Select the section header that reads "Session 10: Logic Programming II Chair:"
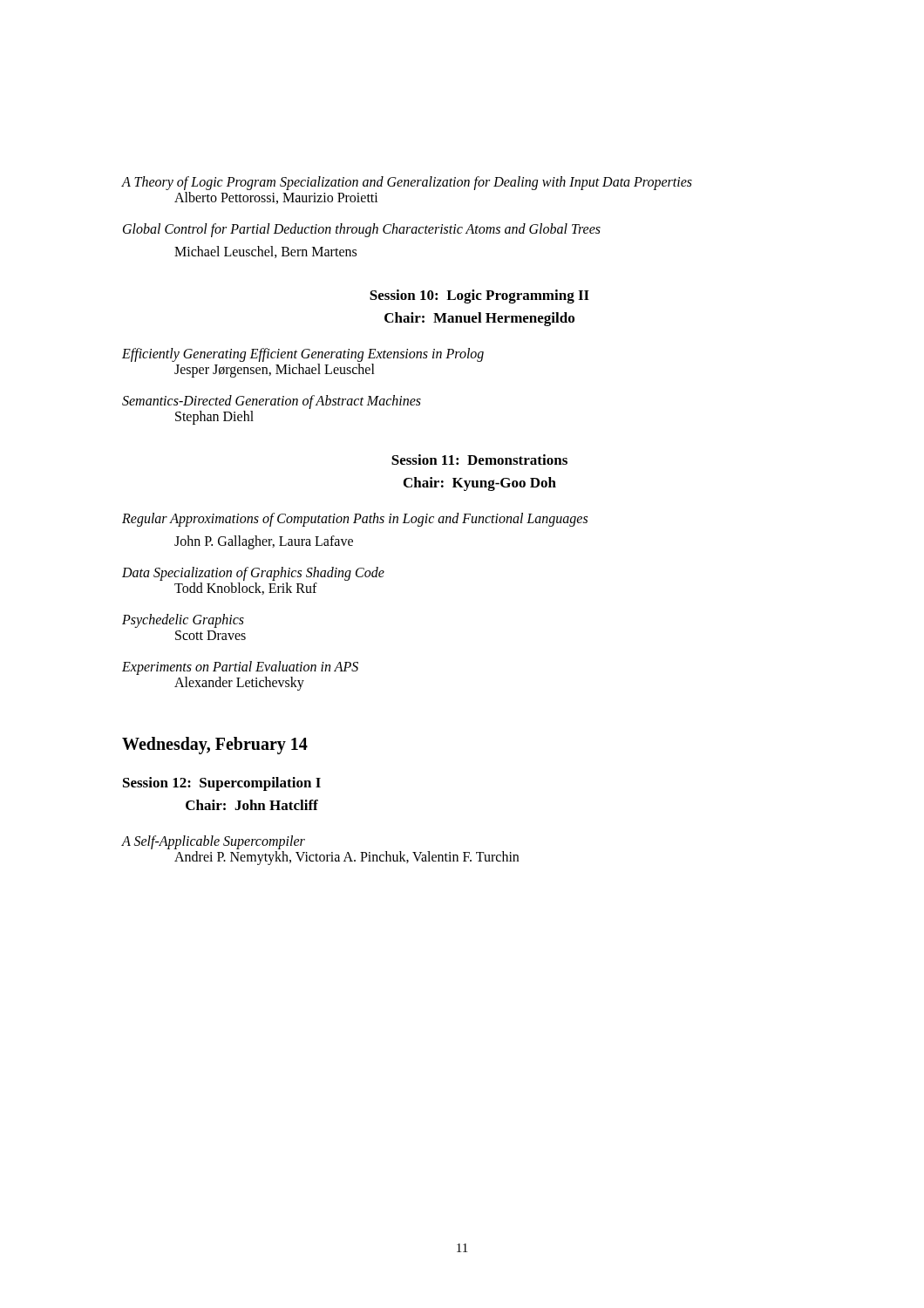924x1308 pixels. pos(479,306)
